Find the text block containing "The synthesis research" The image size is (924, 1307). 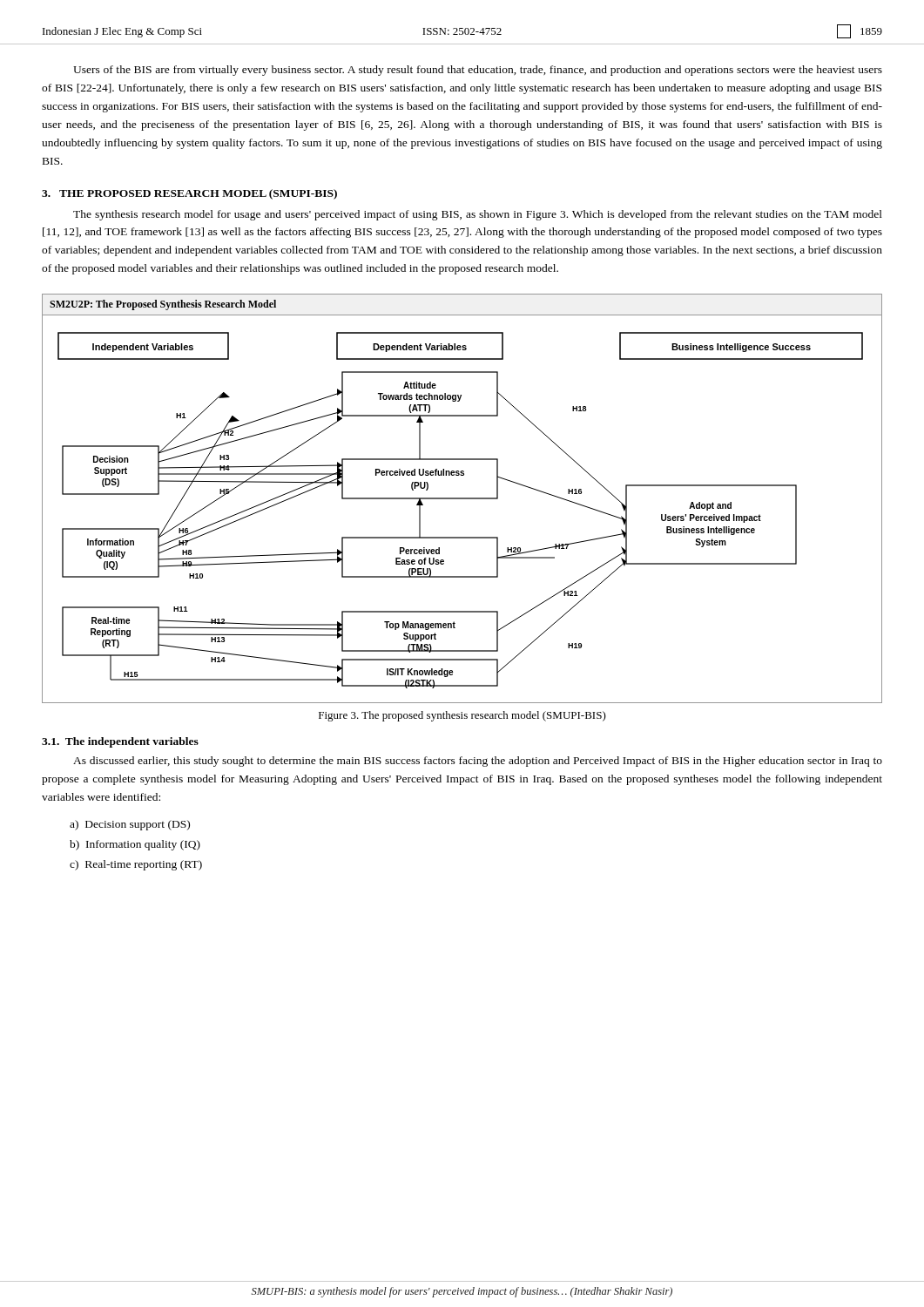pos(462,242)
